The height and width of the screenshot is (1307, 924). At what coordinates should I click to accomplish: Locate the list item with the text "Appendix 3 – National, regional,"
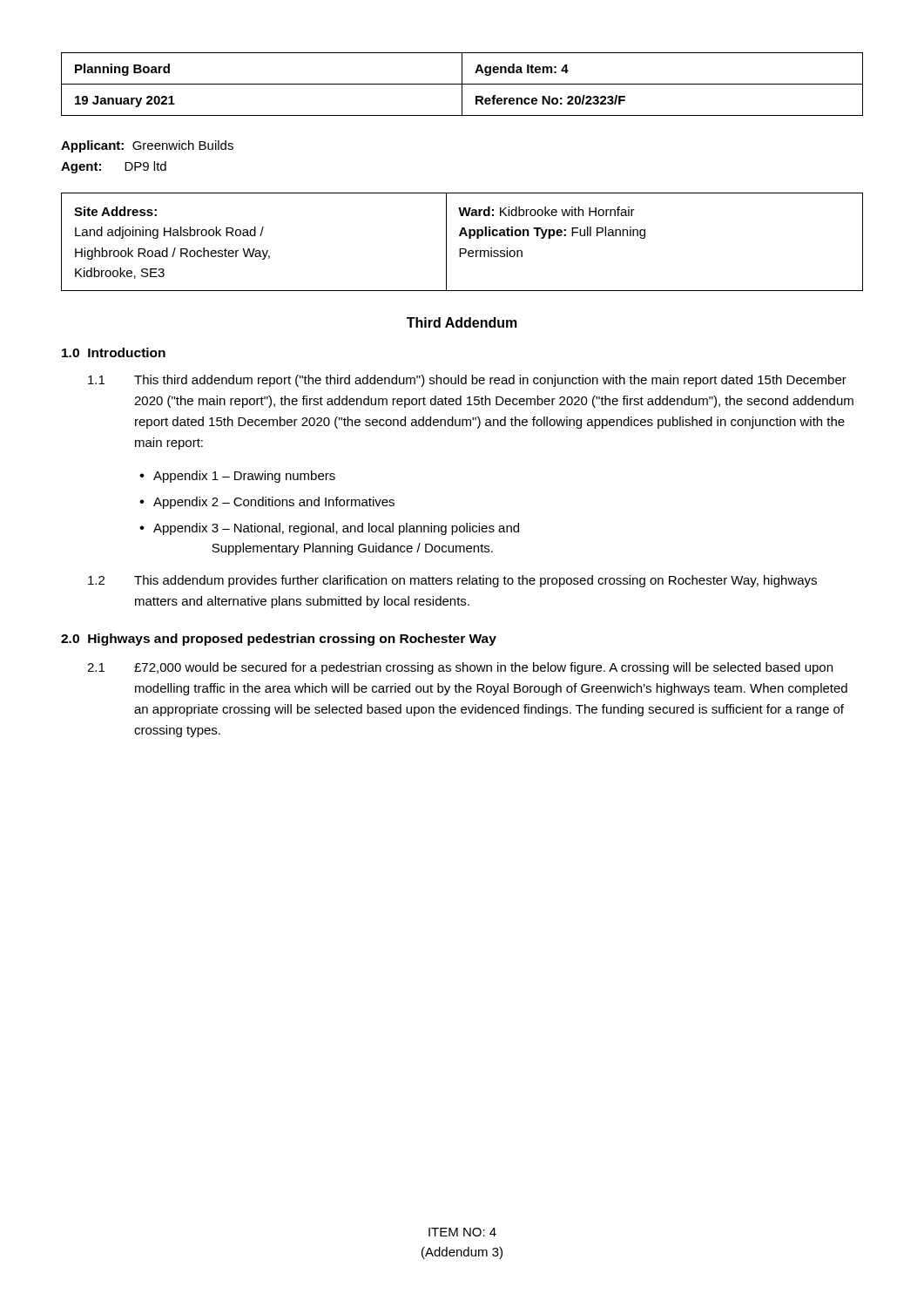click(337, 537)
